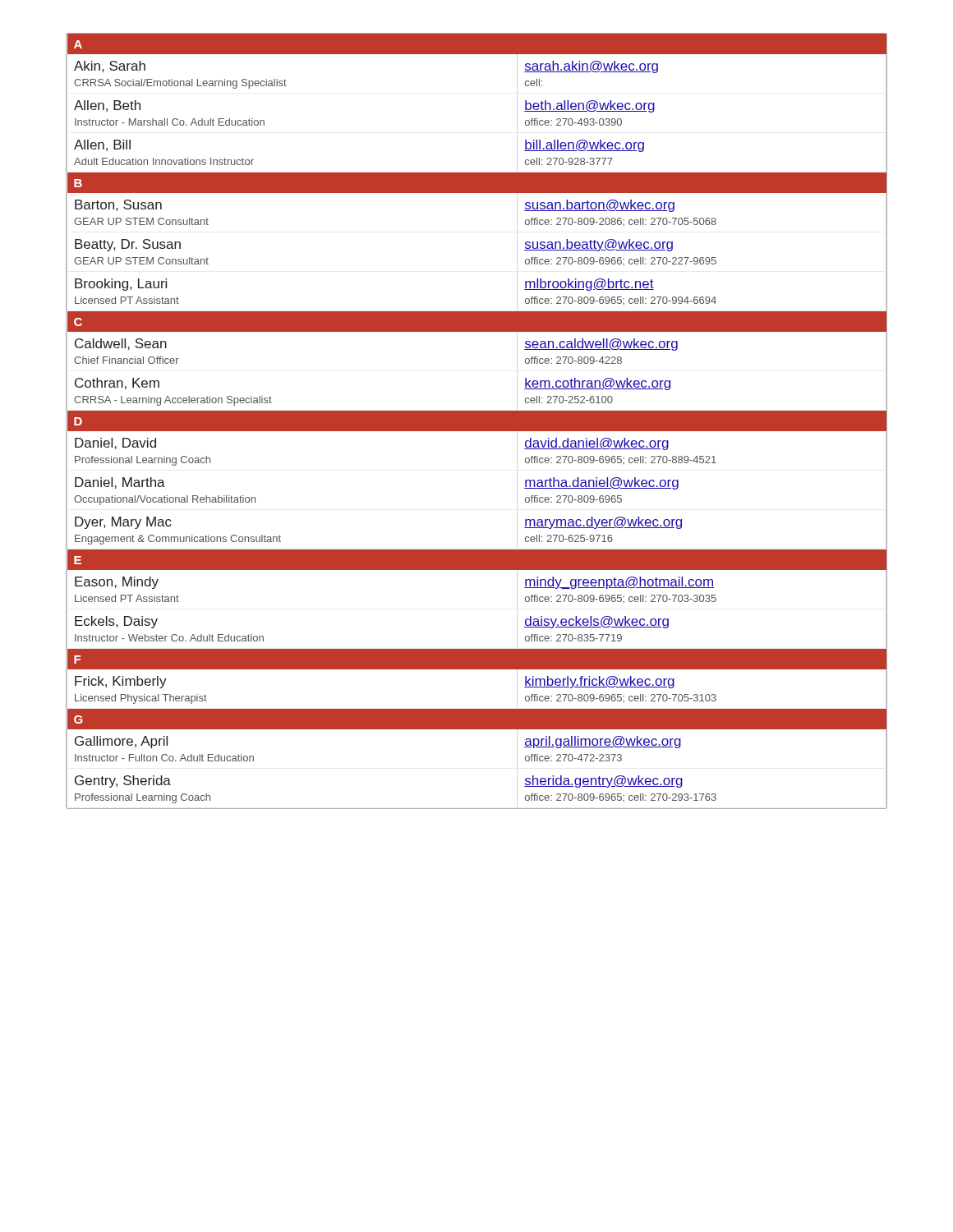The image size is (953, 1232).
Task: Find the list item with the text "Eason, Mindy mindy_greenpta@hotmail.com"
Action: [476, 581]
